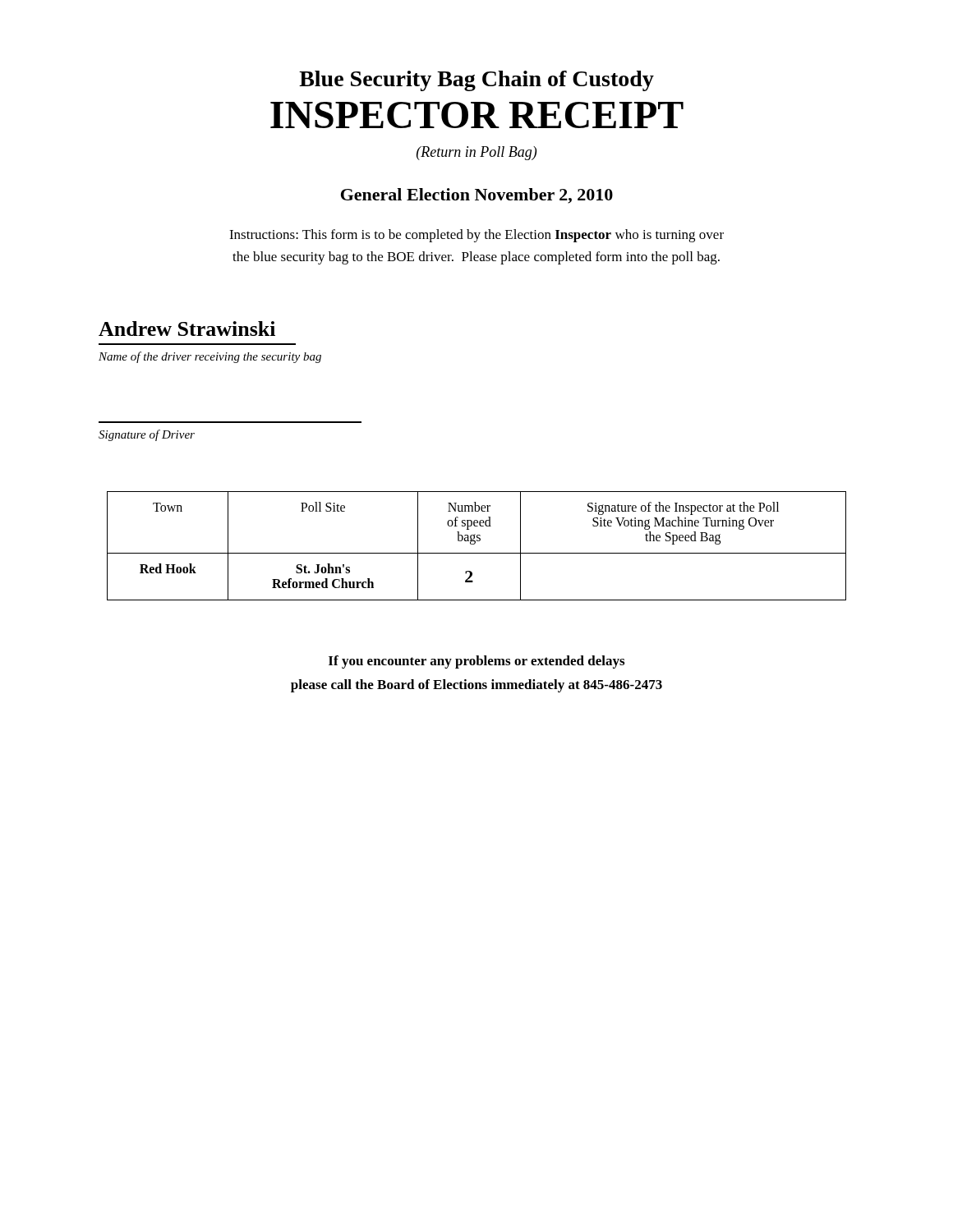
Task: Point to "Blue Security Bag Chain of Custody INSPECTOR RECEIPT"
Action: 476,101
